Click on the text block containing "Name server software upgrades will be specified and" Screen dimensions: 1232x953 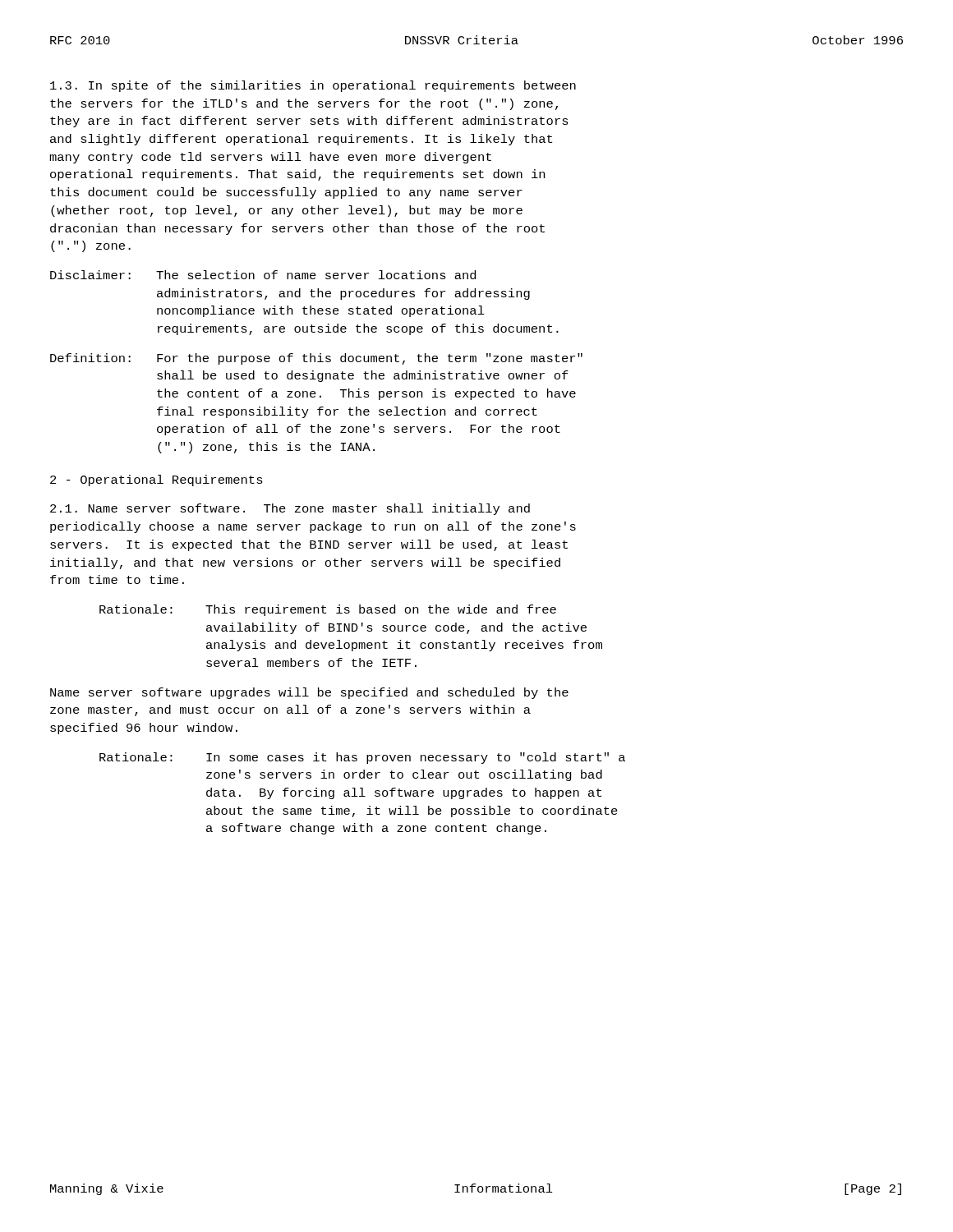click(476, 711)
